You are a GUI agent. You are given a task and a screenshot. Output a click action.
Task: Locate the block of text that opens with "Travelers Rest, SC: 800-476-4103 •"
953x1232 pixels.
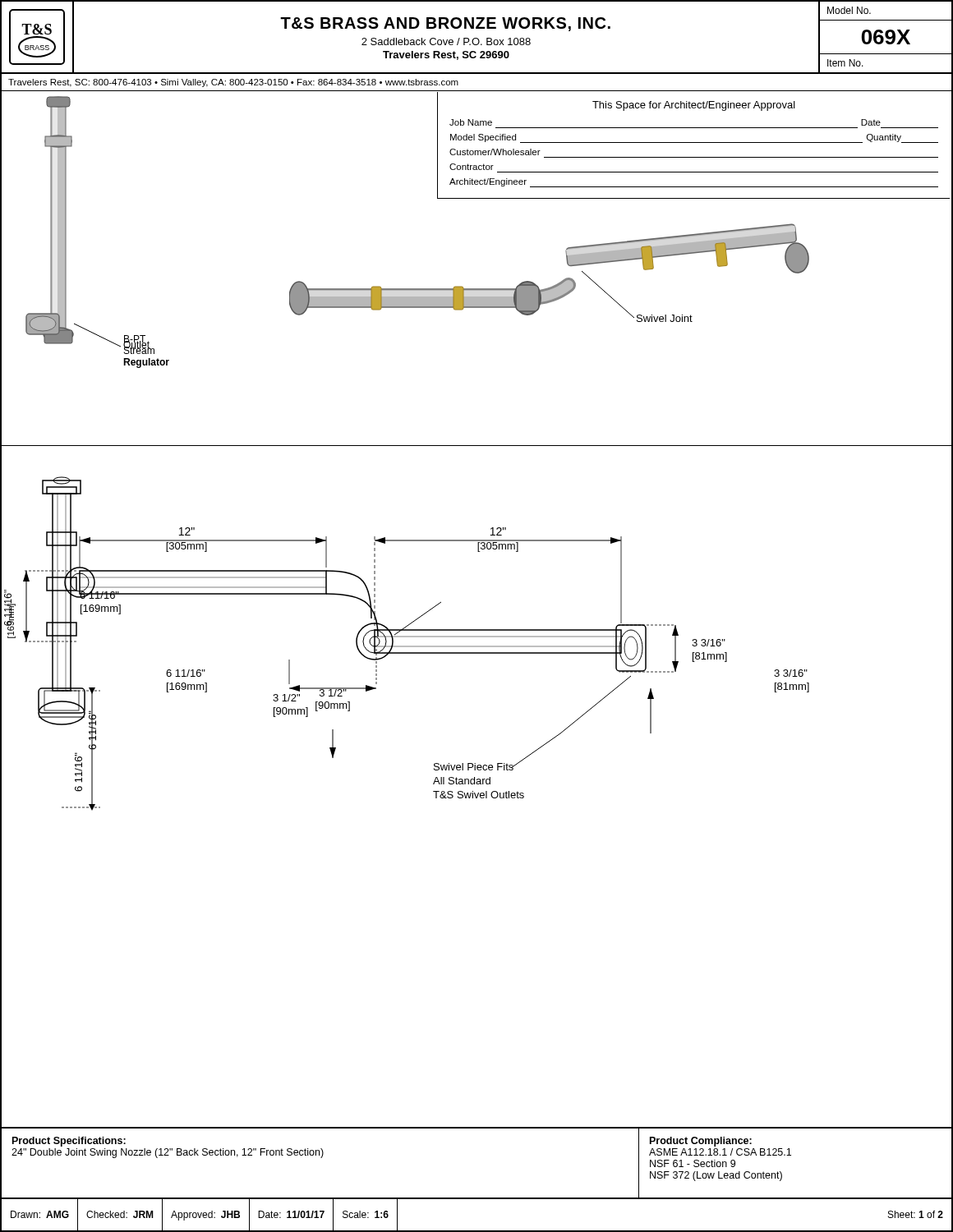(x=233, y=82)
